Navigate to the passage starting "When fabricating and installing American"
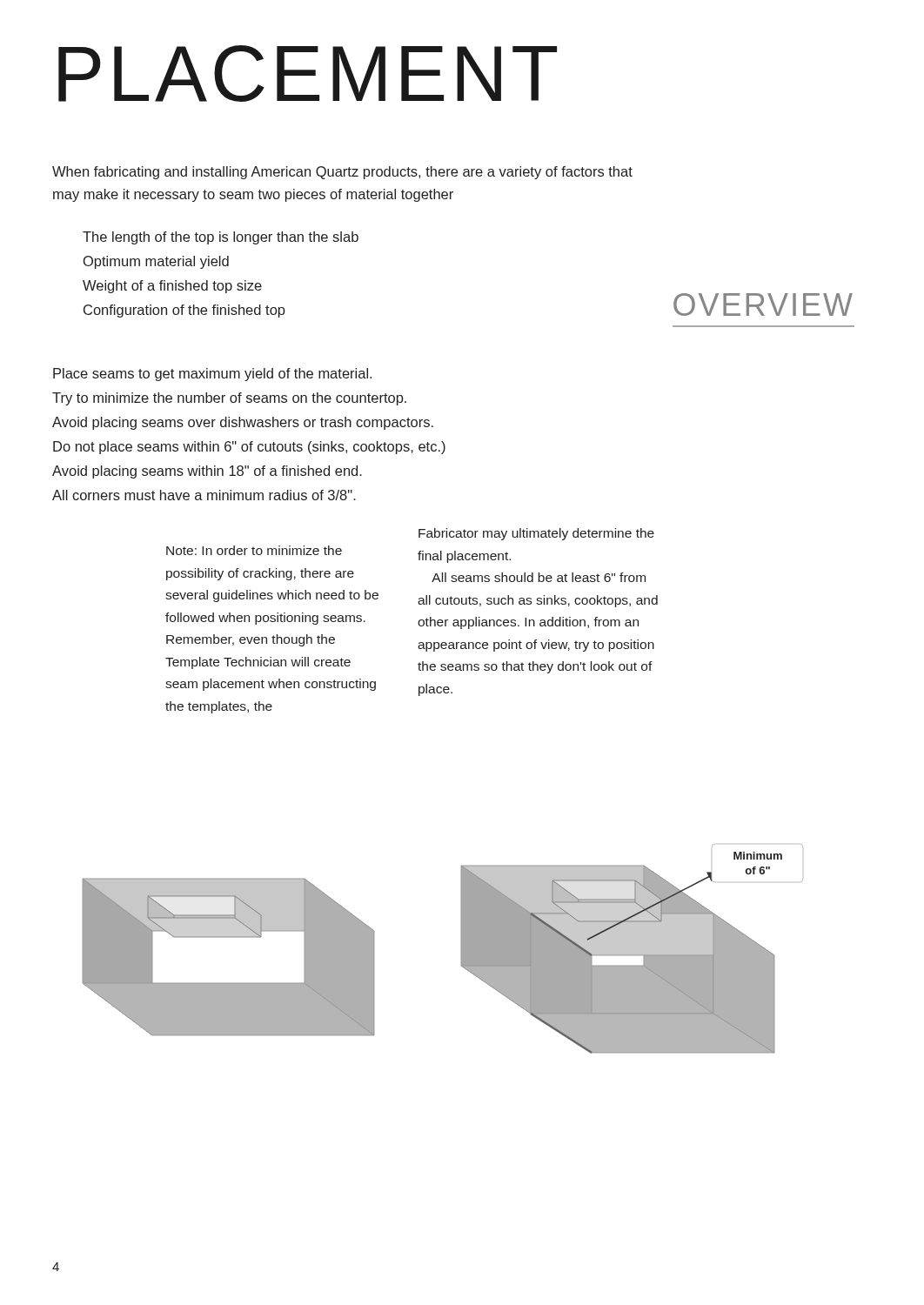The width and height of the screenshot is (924, 1305). tap(342, 183)
